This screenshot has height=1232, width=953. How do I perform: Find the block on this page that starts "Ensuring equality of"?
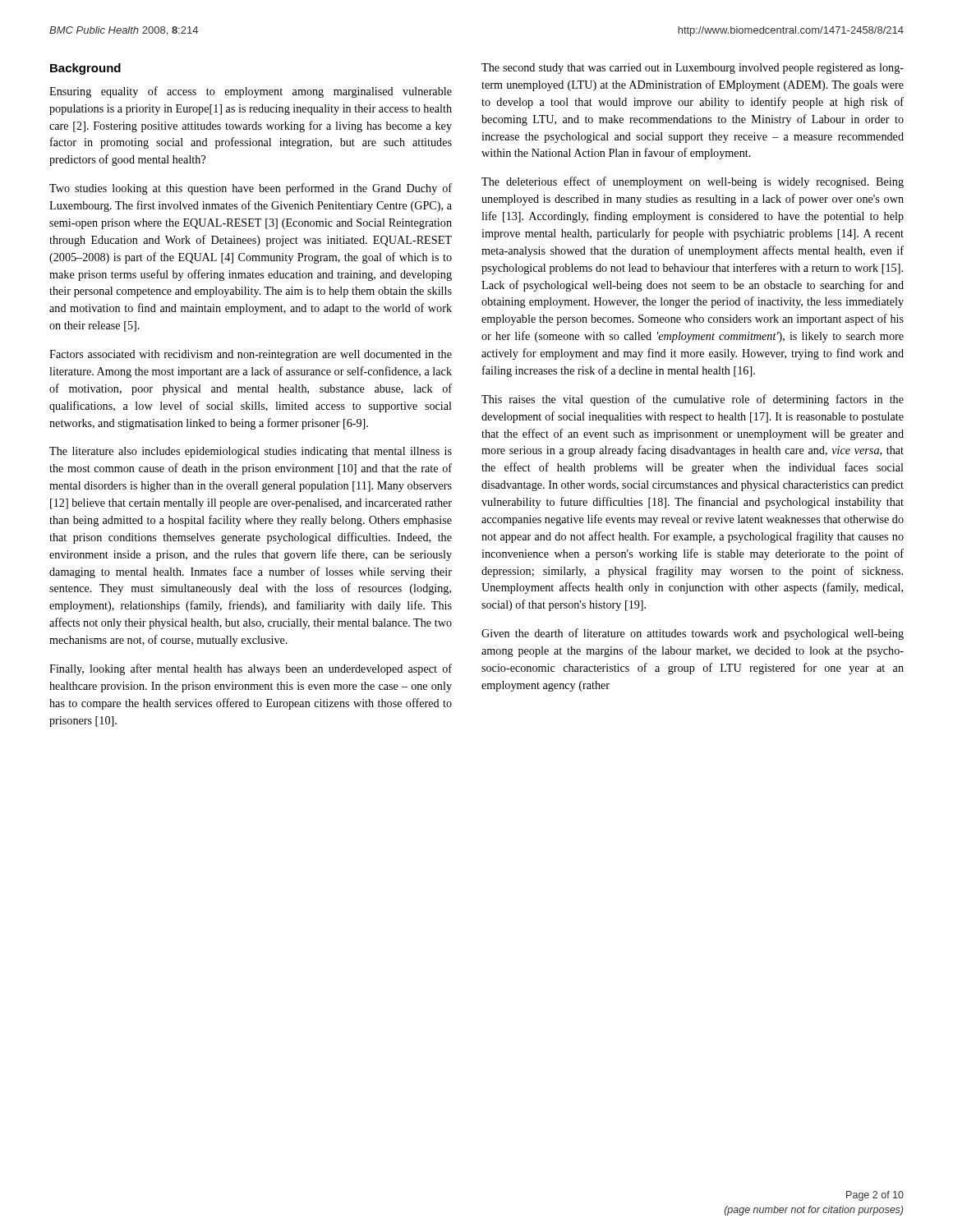[251, 125]
